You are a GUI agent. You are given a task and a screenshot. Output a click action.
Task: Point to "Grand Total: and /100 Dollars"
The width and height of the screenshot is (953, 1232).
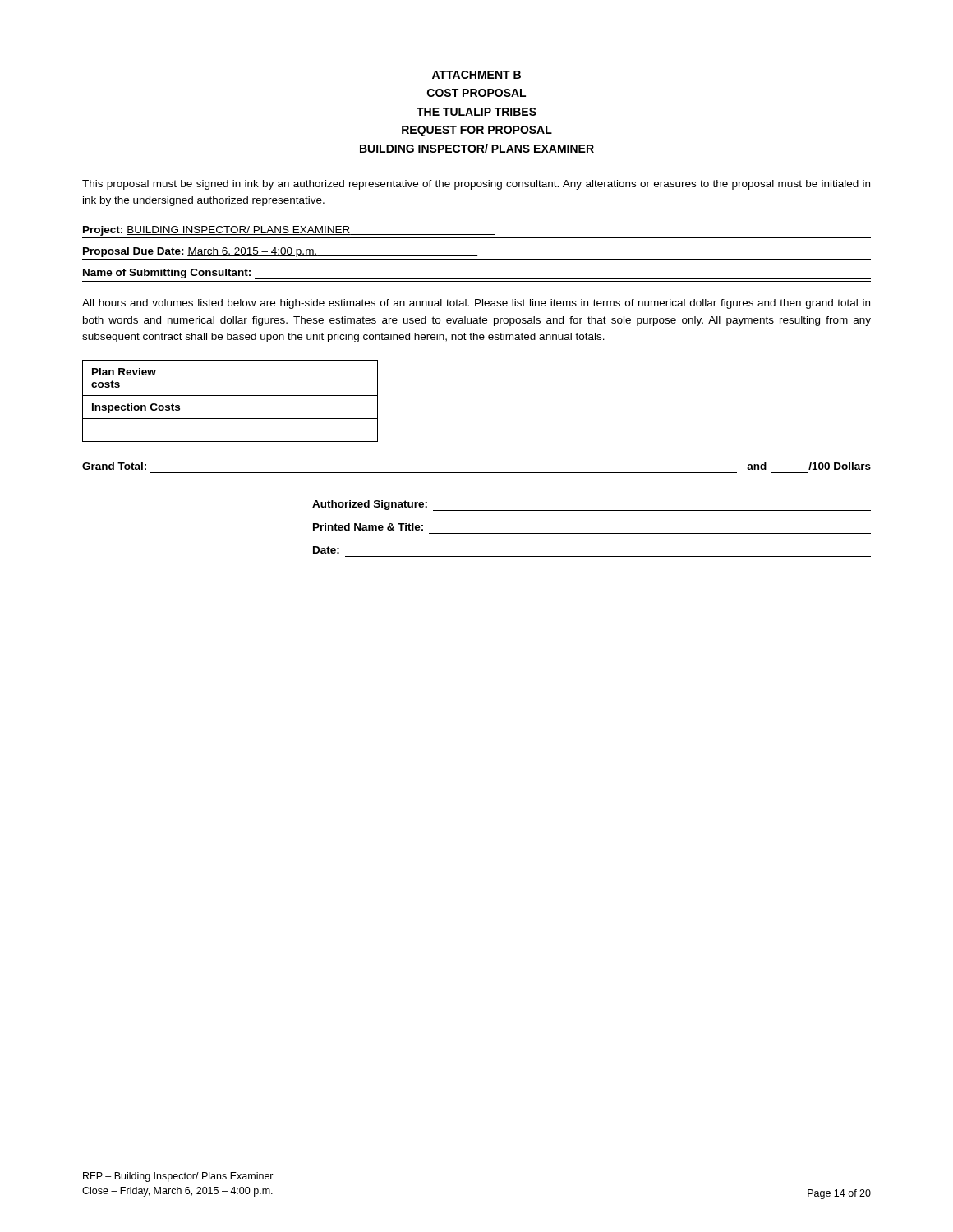[476, 467]
